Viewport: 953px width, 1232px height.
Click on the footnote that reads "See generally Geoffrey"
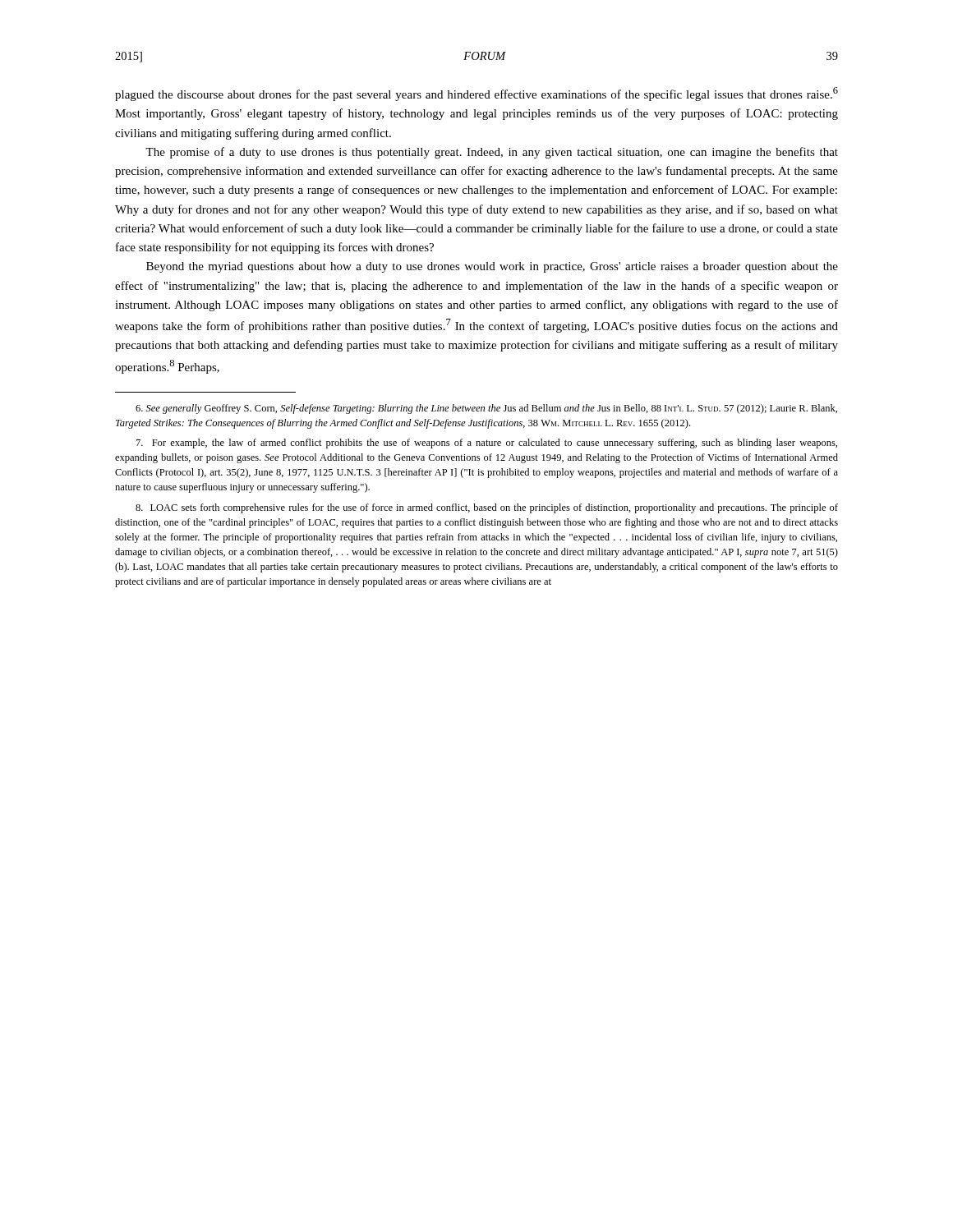point(476,415)
